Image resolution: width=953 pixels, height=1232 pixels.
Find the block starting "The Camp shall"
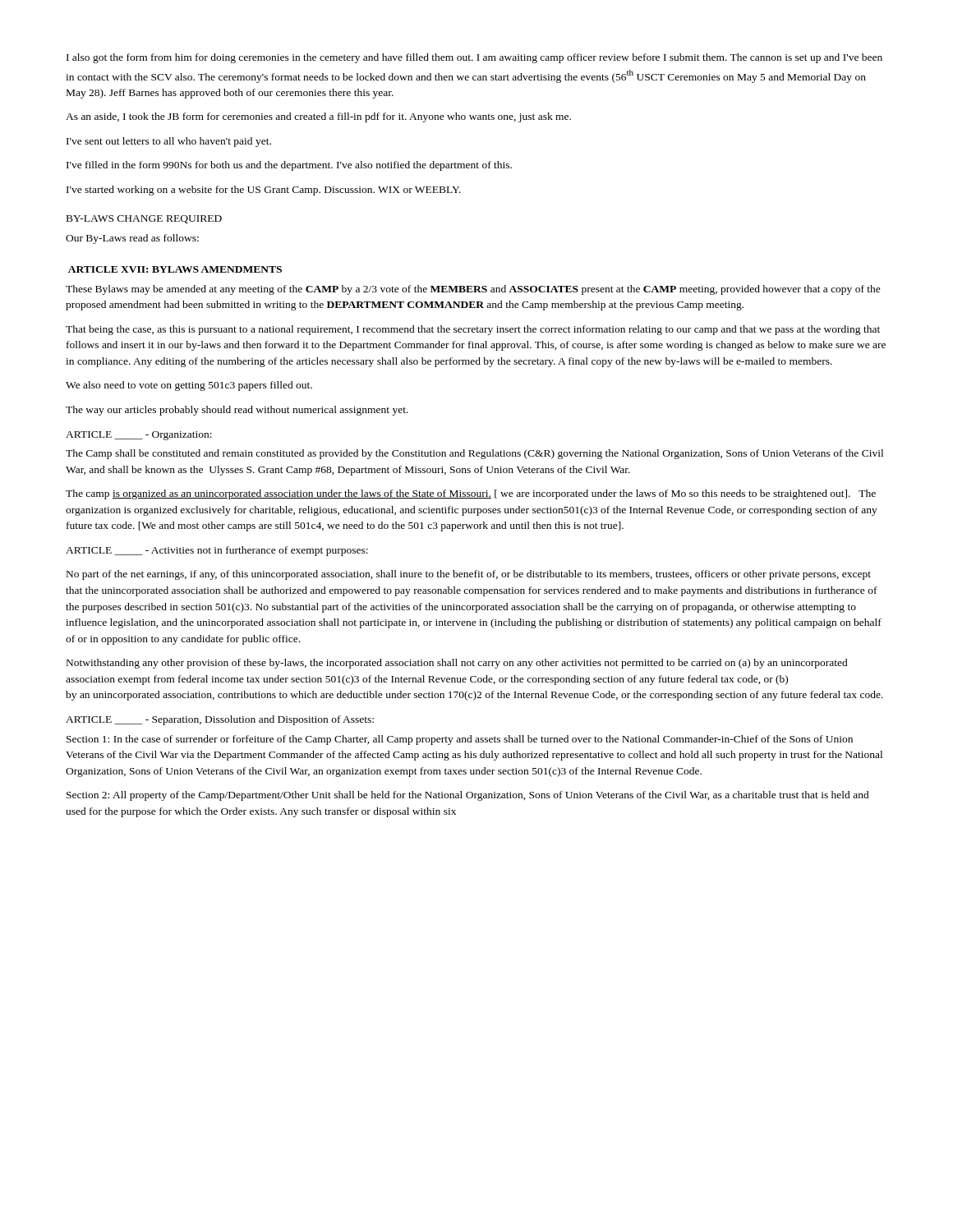475,461
